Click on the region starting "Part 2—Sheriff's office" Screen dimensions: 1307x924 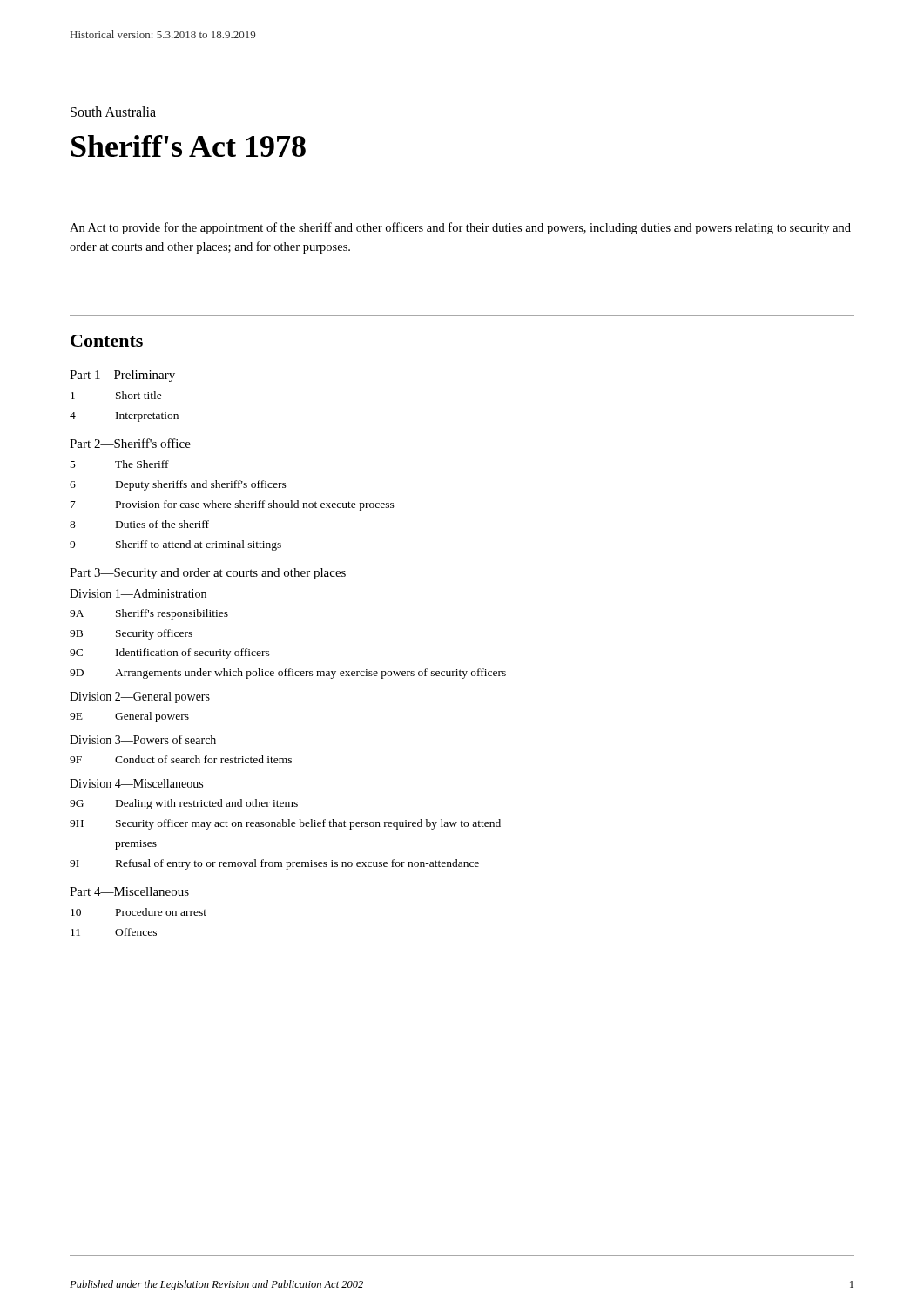(x=130, y=443)
